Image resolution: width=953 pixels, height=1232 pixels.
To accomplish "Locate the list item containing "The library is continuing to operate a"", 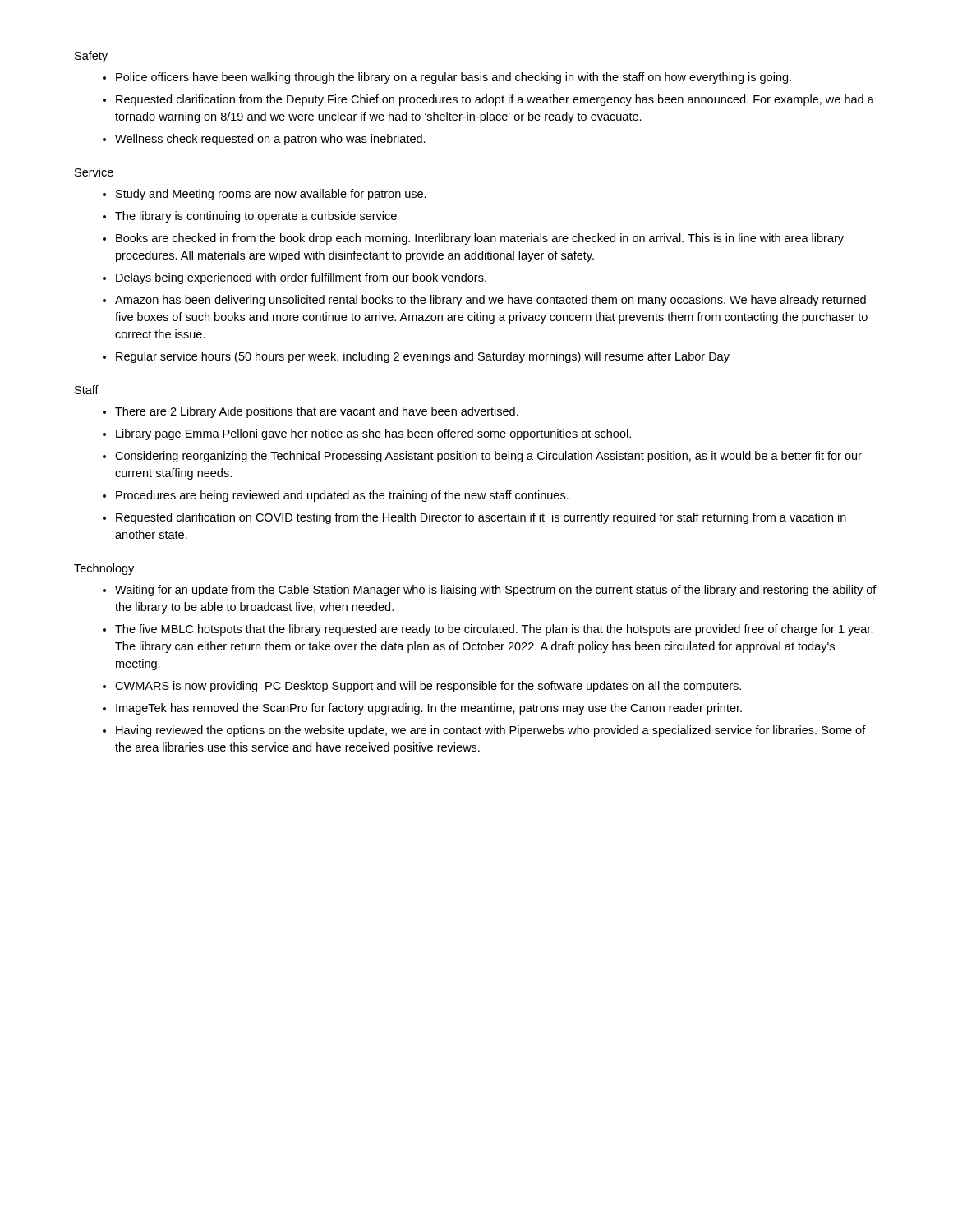I will (x=256, y=216).
